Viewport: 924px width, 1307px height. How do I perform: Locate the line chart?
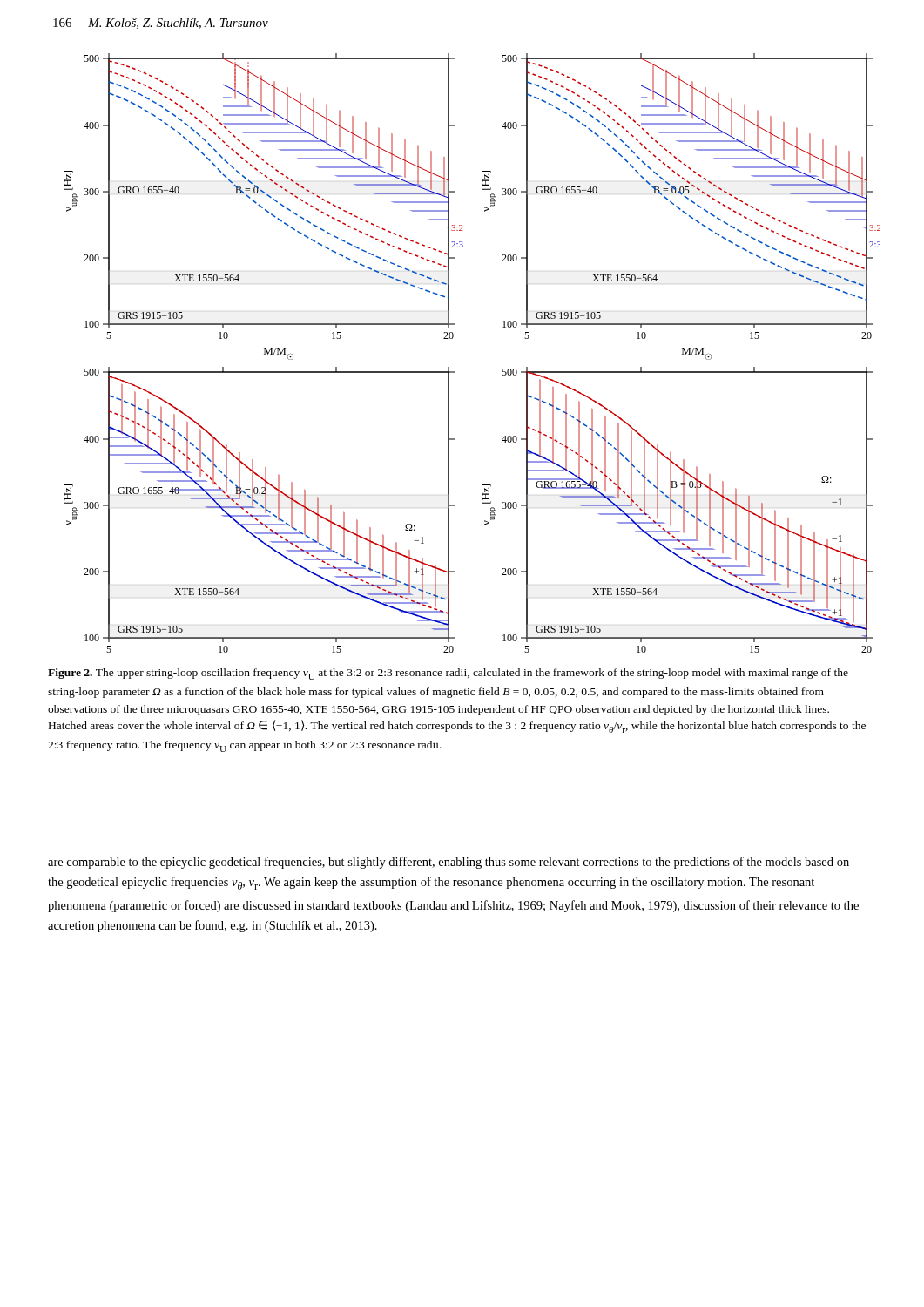pyautogui.click(x=457, y=346)
